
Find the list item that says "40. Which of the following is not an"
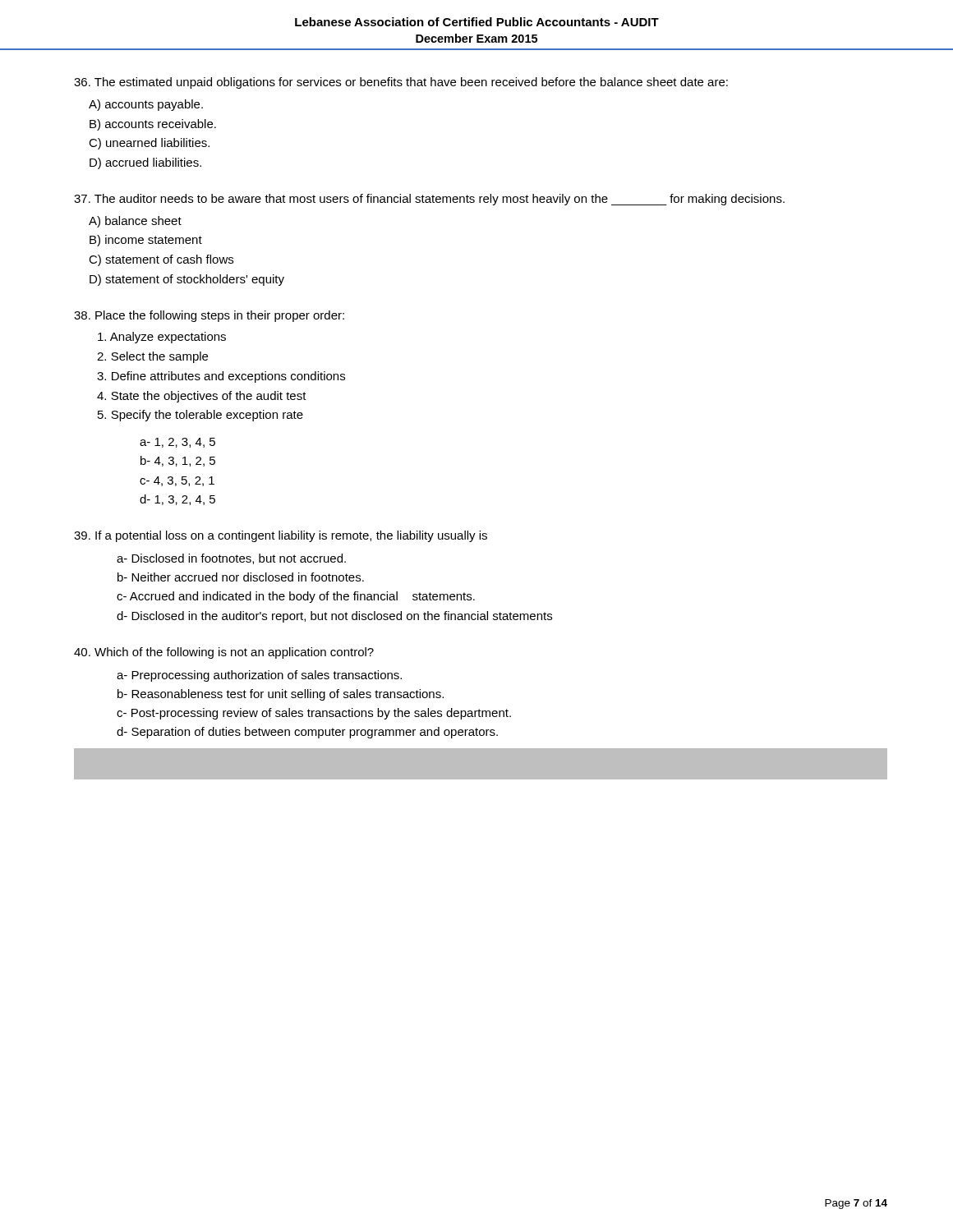tap(481, 711)
